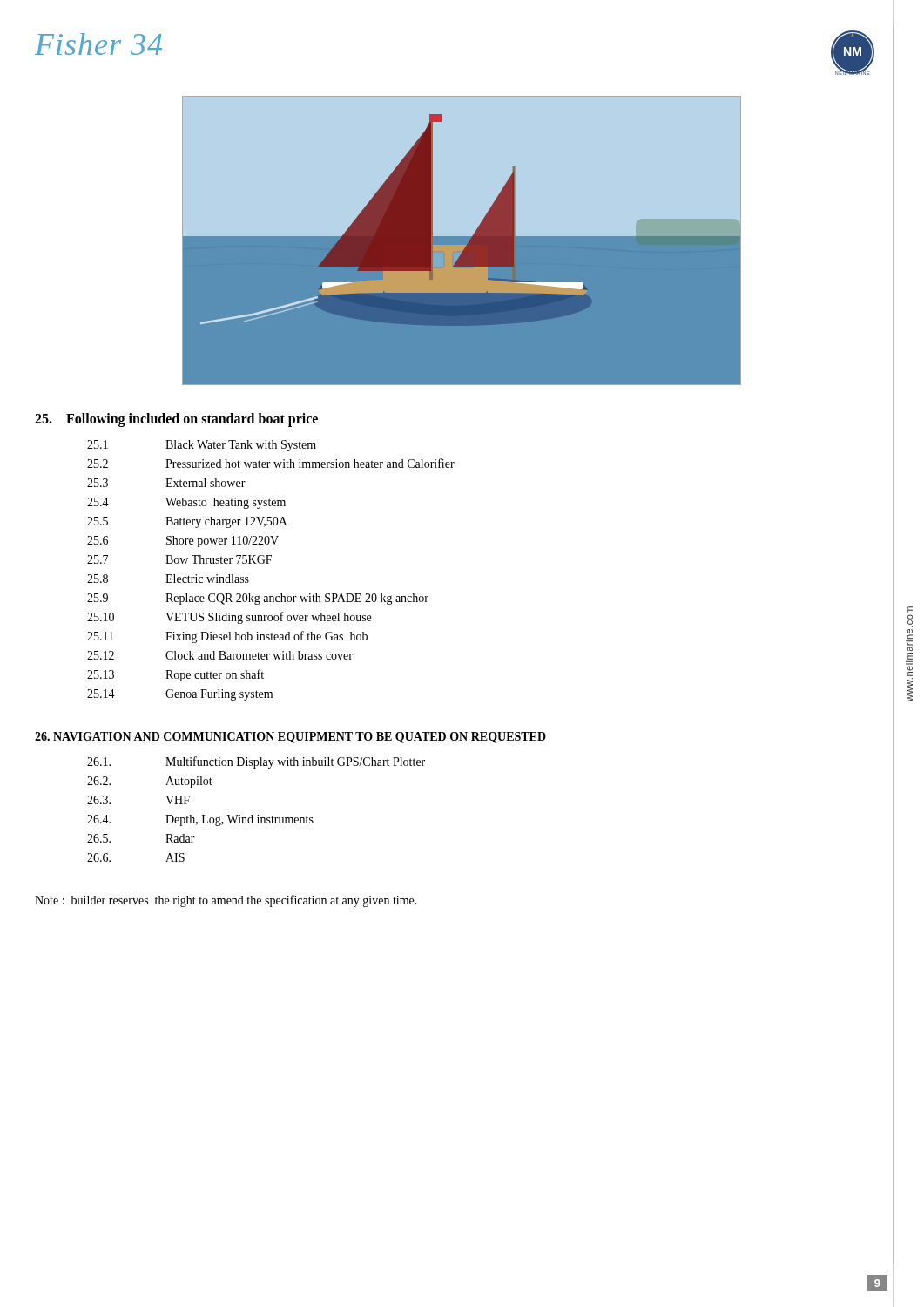Navigate to the element starting "Note : builder reserves the right to"
The height and width of the screenshot is (1307, 924).
click(226, 901)
